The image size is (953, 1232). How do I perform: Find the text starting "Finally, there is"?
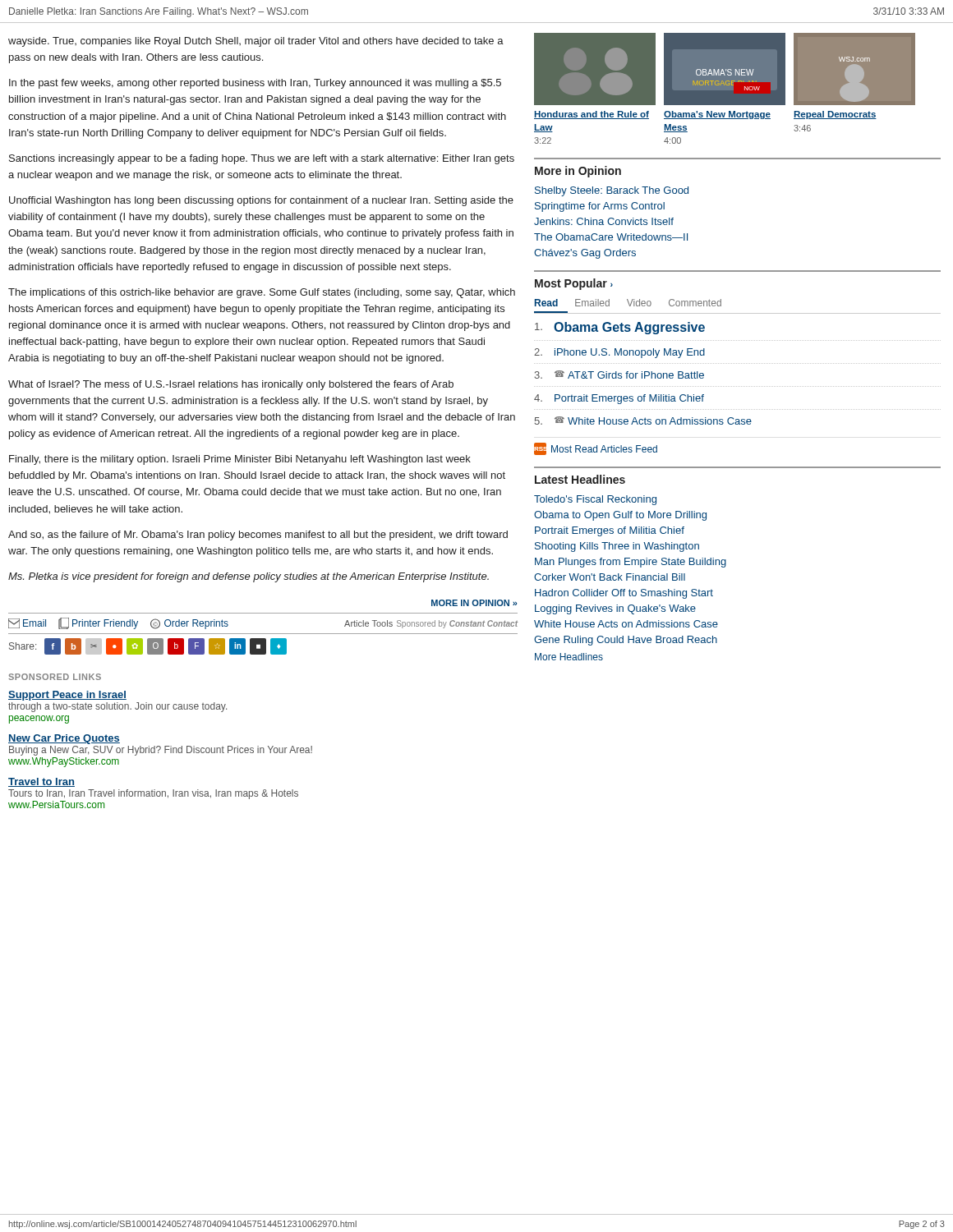coord(257,484)
